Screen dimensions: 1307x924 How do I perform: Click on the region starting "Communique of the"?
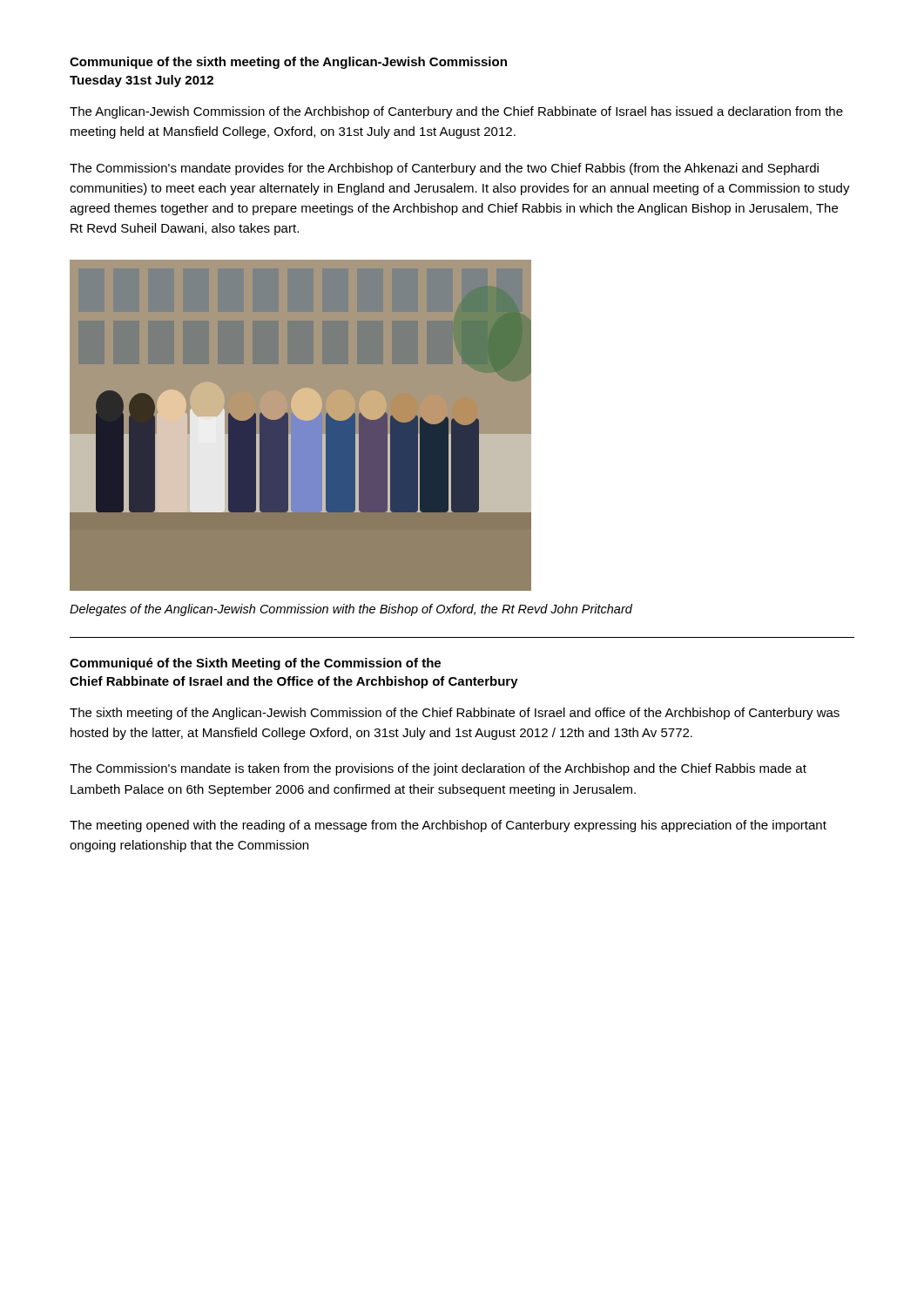point(289,71)
